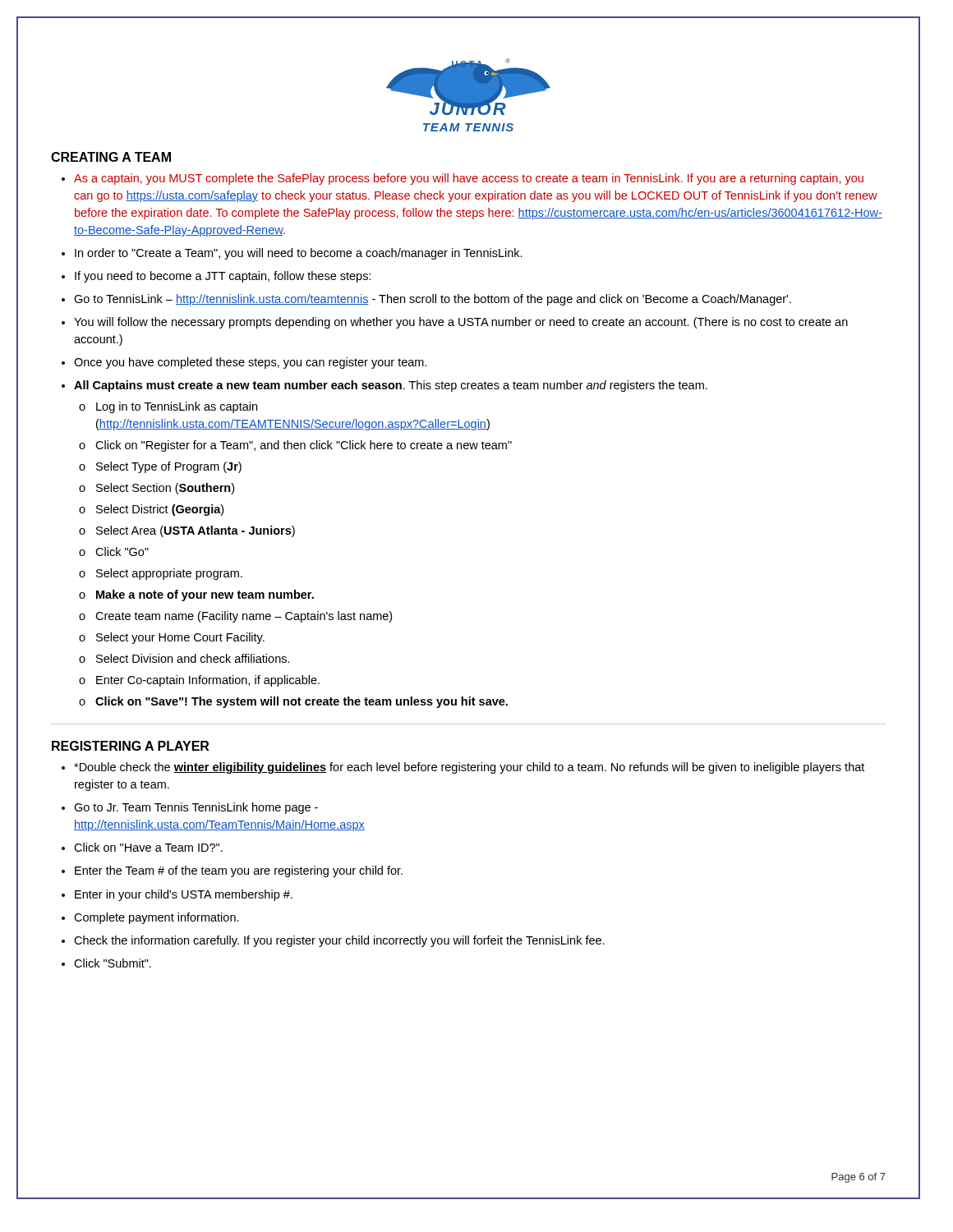This screenshot has width=953, height=1232.
Task: Find "Select Type of Program (Jr)" on this page
Action: point(169,467)
